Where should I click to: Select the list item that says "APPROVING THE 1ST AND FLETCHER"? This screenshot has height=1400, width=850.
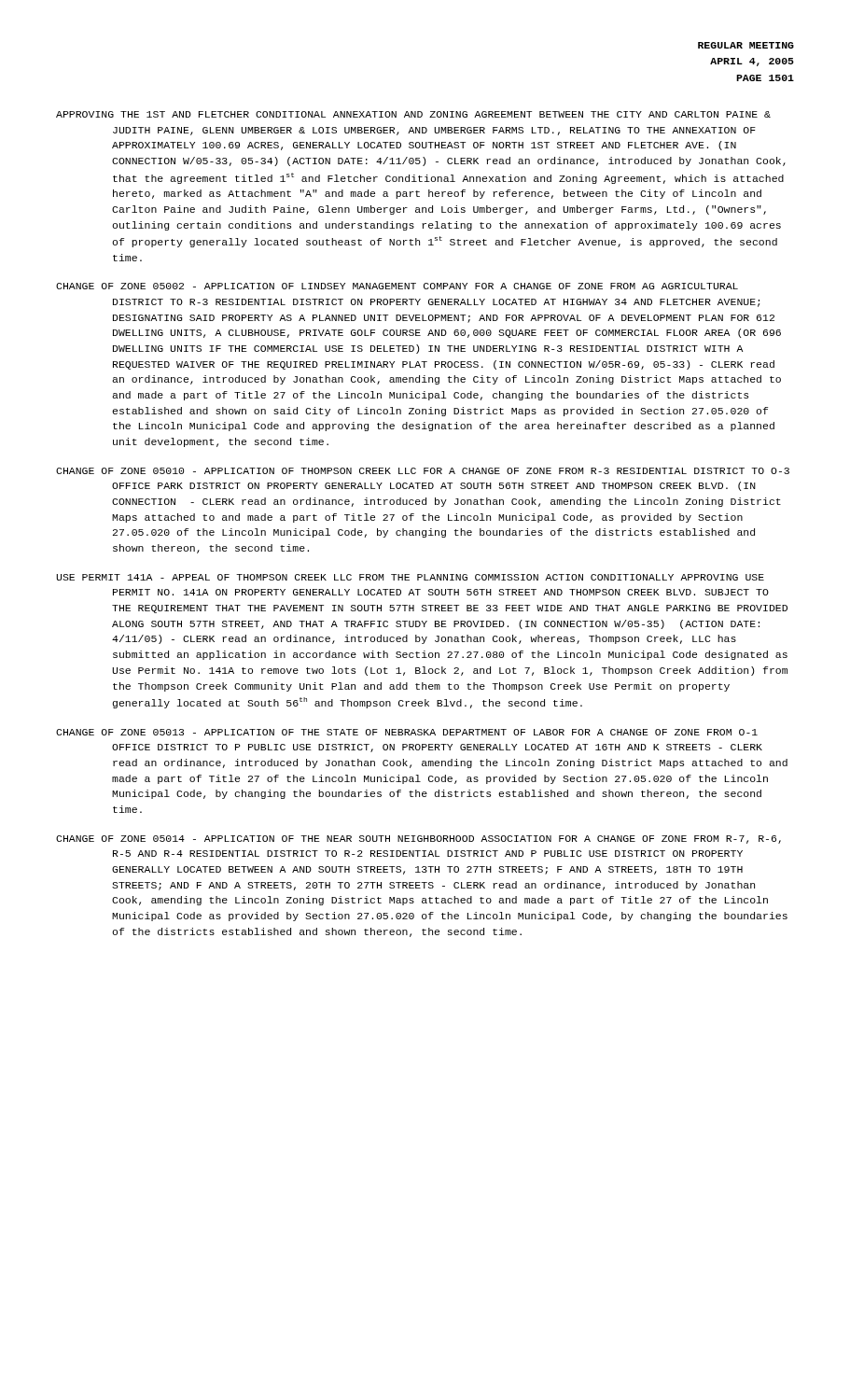pyautogui.click(x=422, y=186)
